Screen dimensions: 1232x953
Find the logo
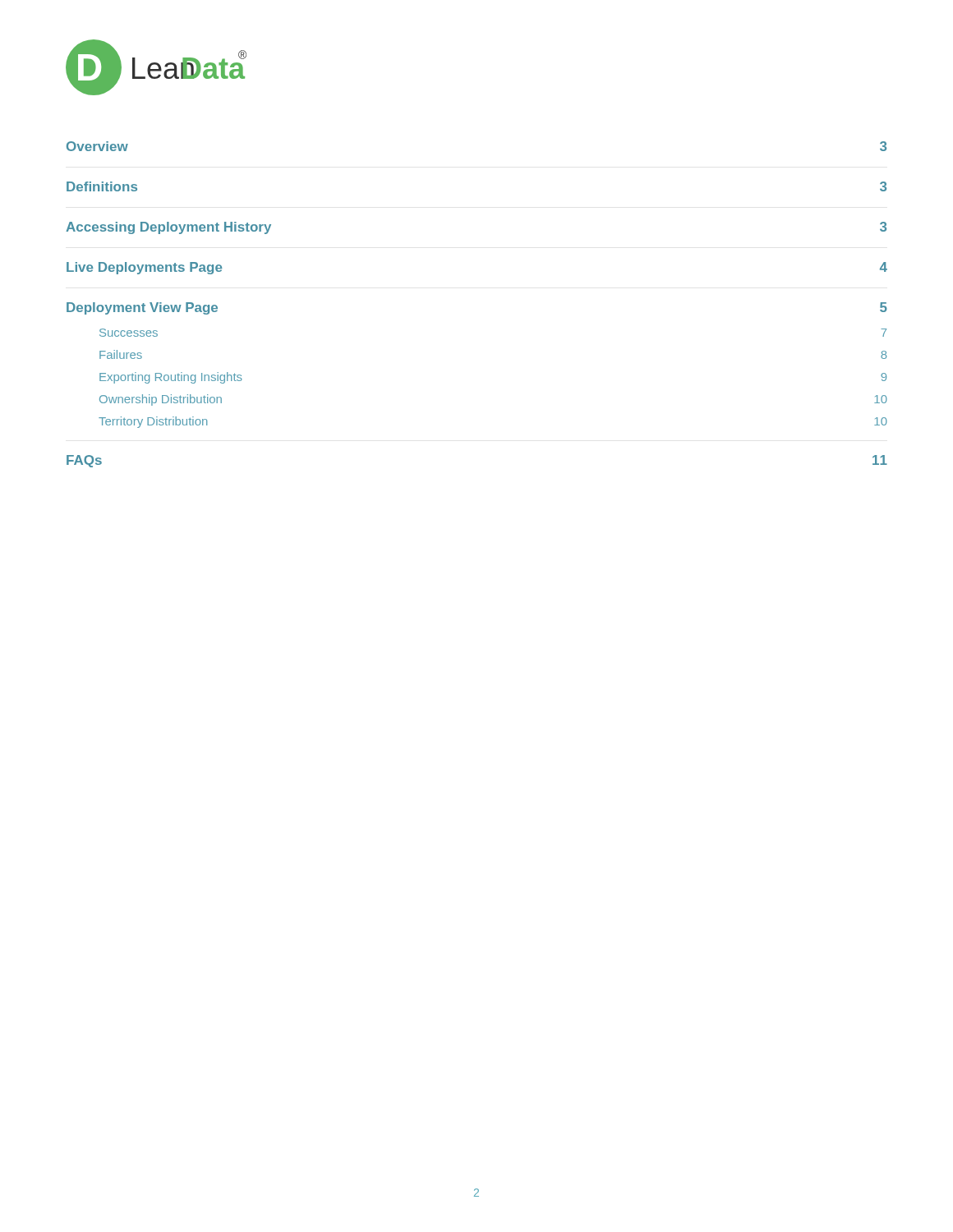click(156, 67)
